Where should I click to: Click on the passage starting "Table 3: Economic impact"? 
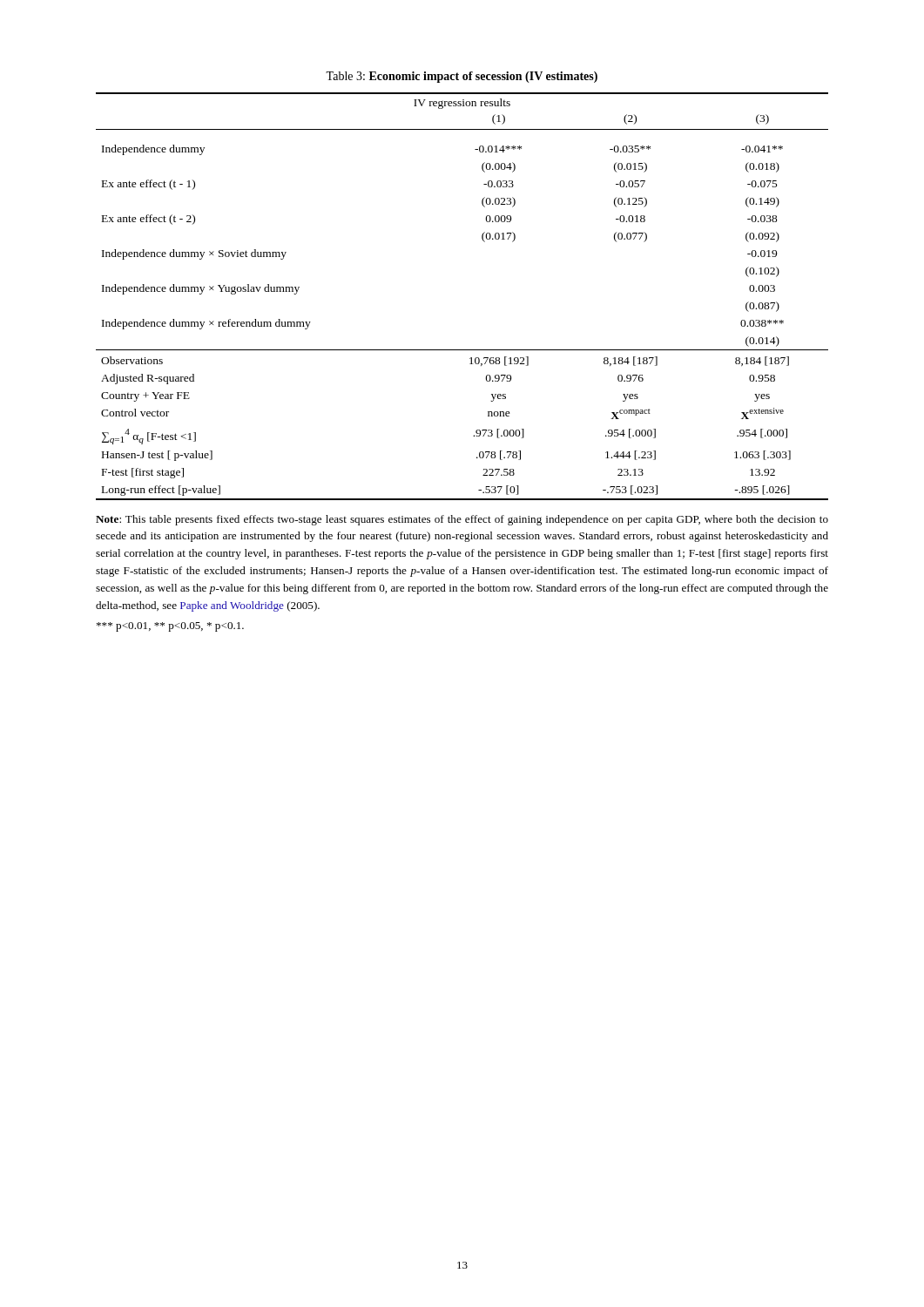click(x=462, y=76)
